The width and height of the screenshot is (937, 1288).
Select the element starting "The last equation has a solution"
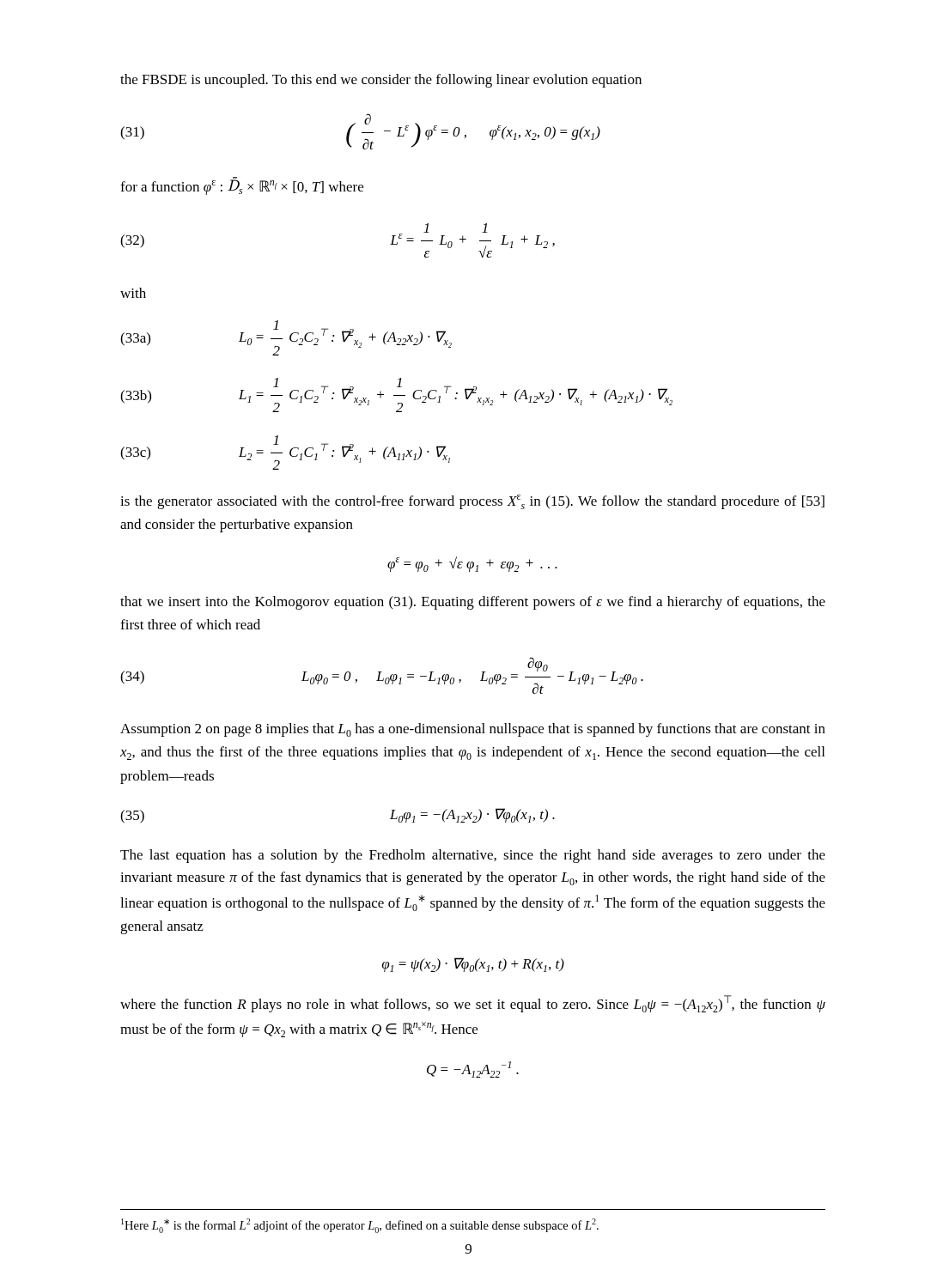(473, 891)
